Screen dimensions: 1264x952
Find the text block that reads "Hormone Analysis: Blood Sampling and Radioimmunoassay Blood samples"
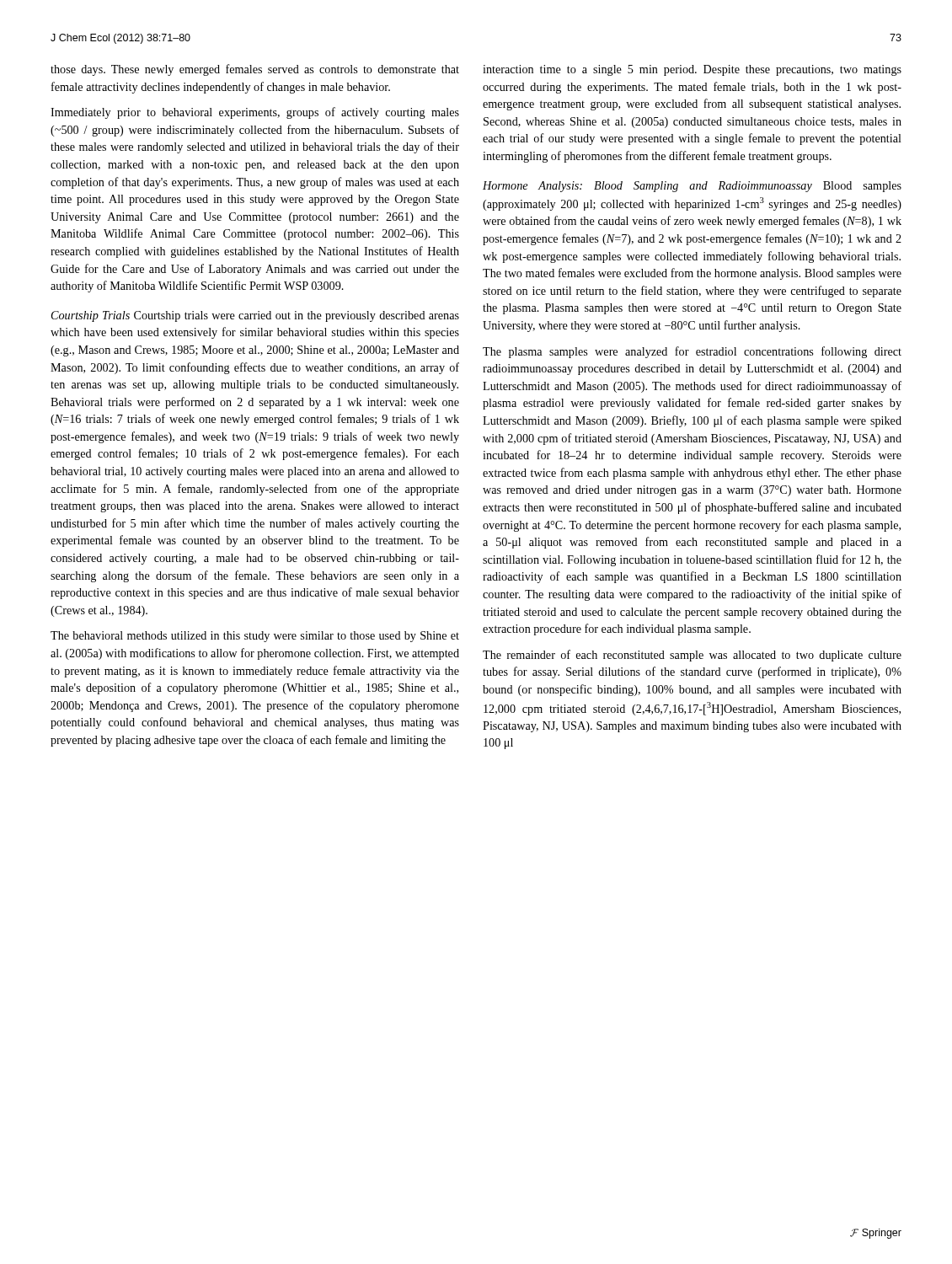coord(692,255)
